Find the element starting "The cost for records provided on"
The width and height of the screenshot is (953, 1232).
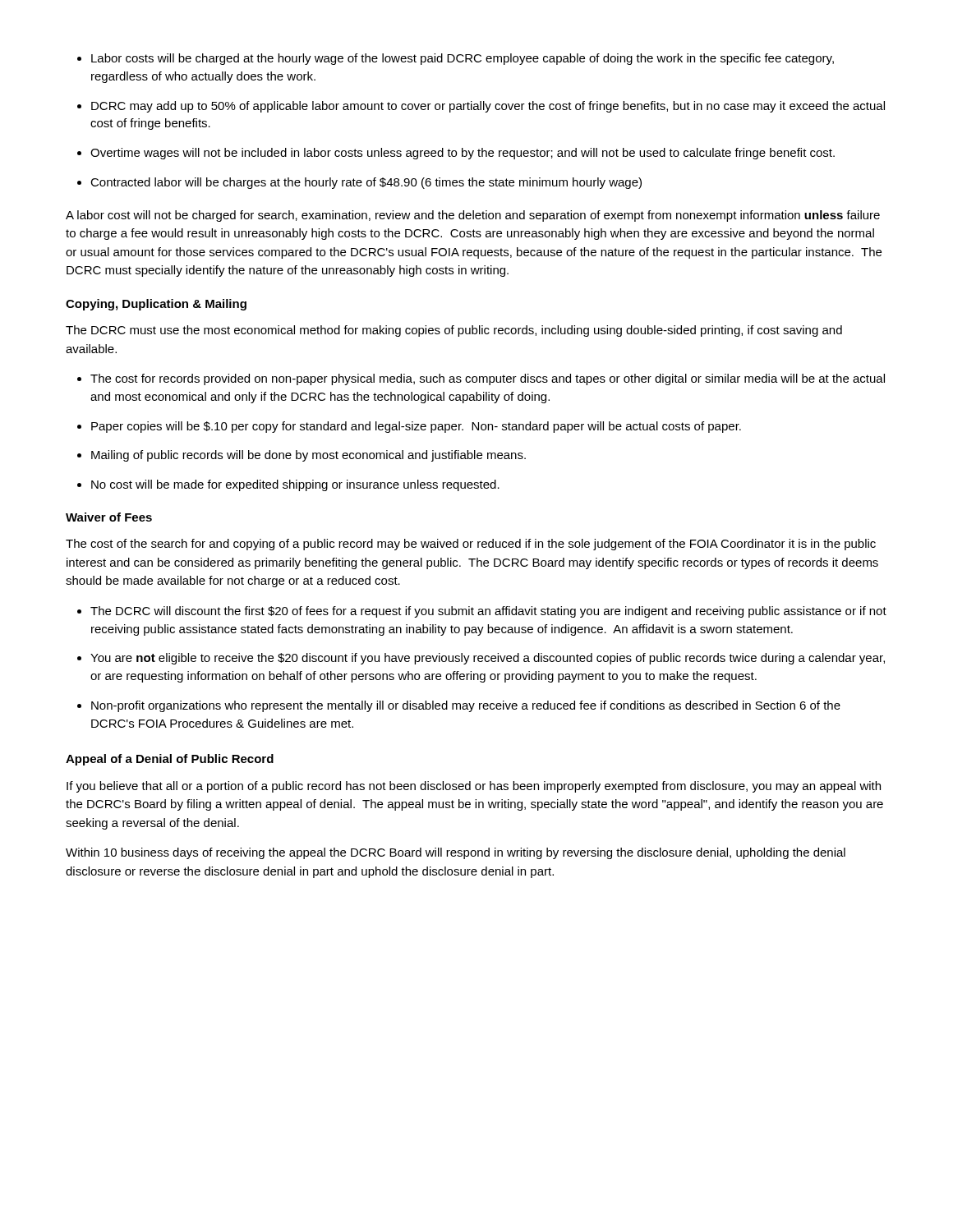pos(476,387)
